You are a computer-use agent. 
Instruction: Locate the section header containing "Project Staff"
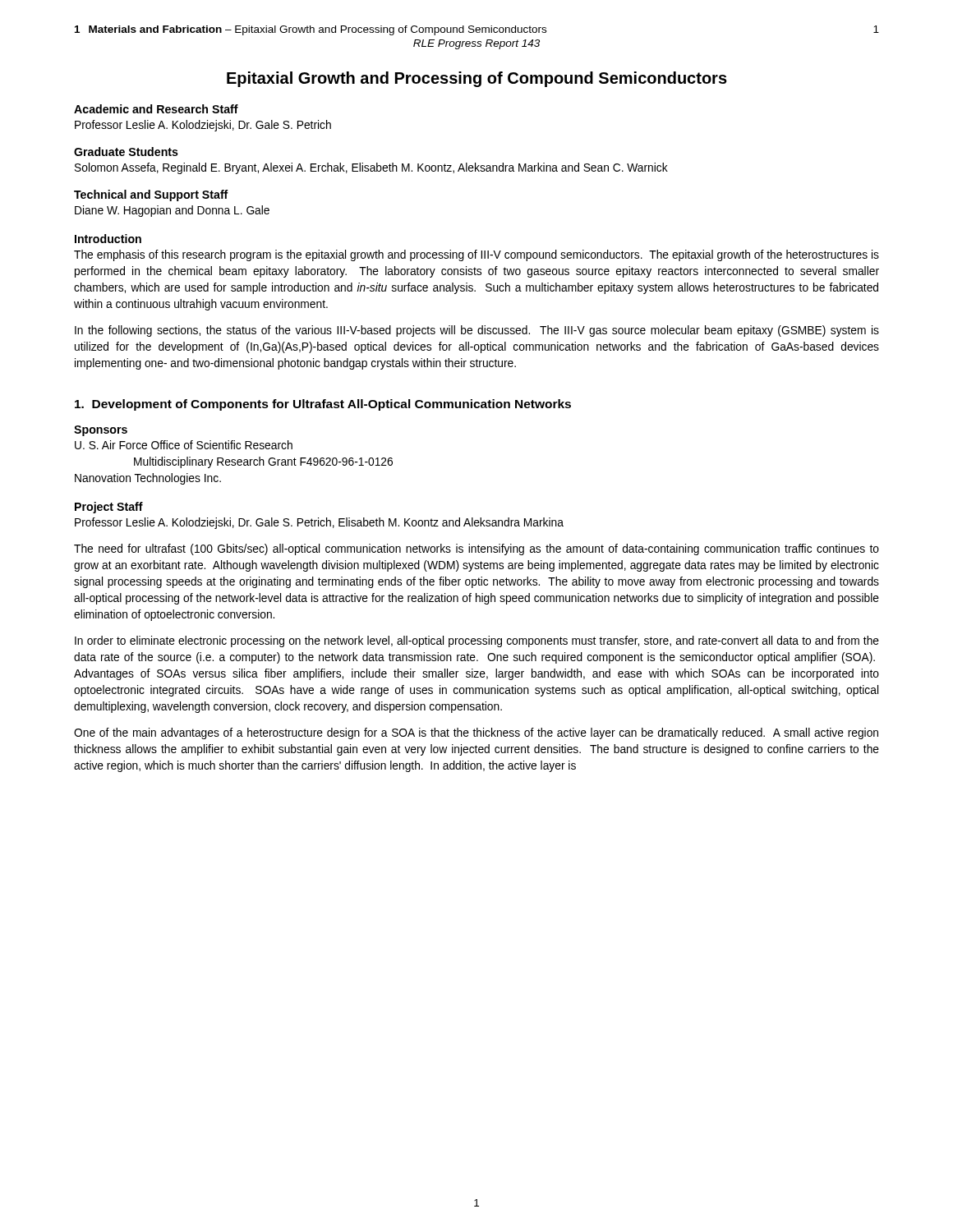click(x=108, y=507)
